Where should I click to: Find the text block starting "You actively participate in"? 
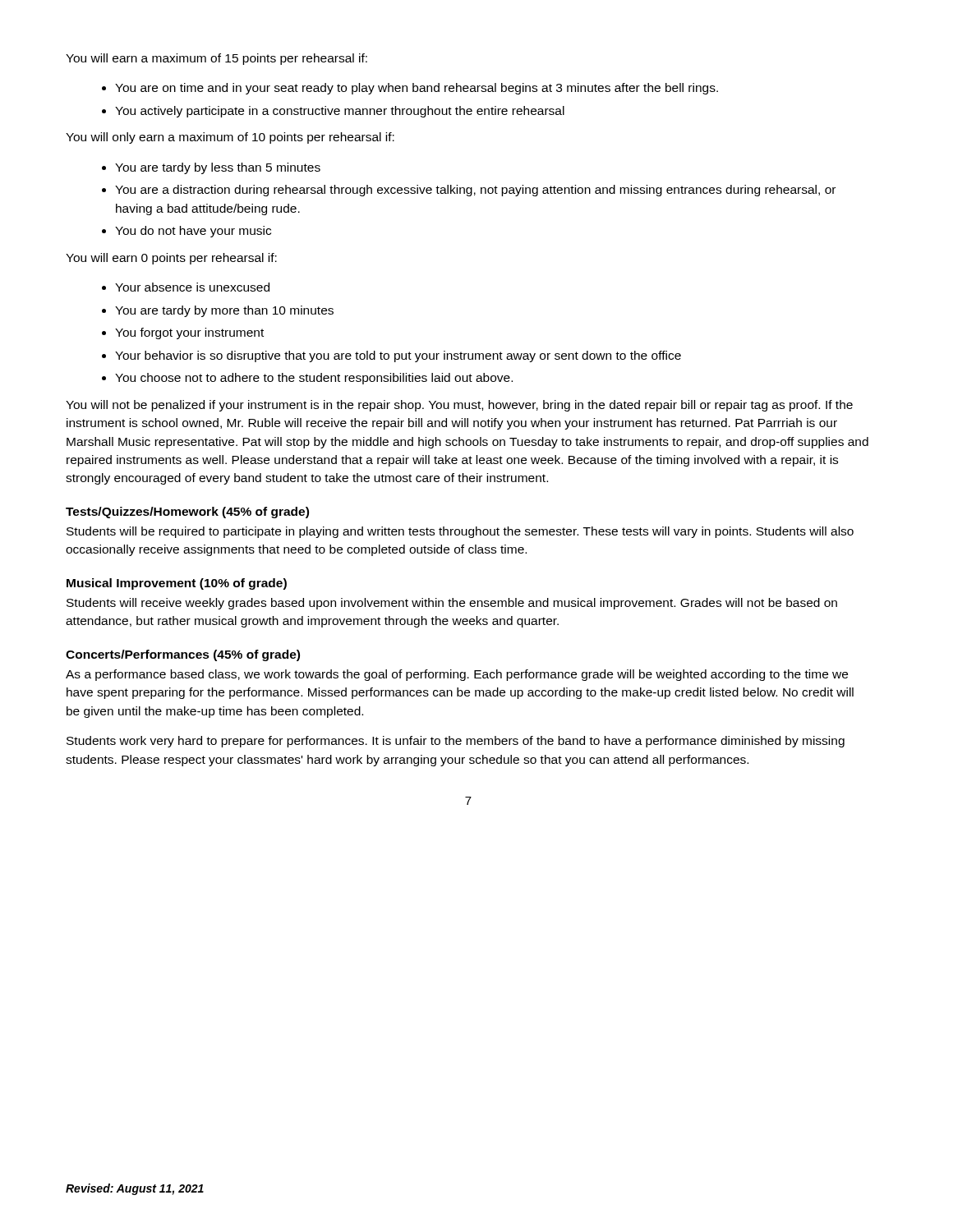[340, 110]
